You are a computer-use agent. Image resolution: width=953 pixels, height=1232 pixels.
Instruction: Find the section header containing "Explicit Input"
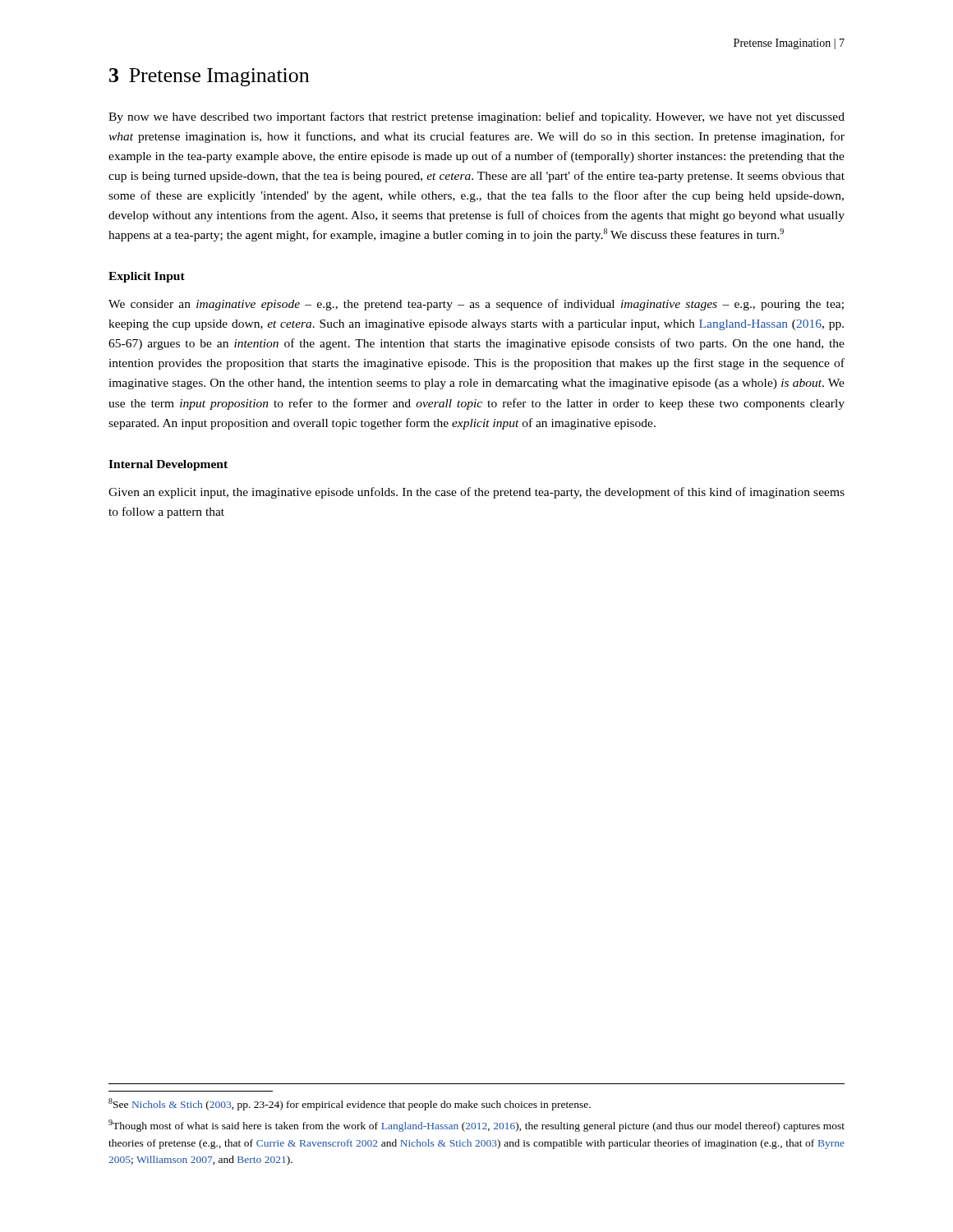[146, 276]
